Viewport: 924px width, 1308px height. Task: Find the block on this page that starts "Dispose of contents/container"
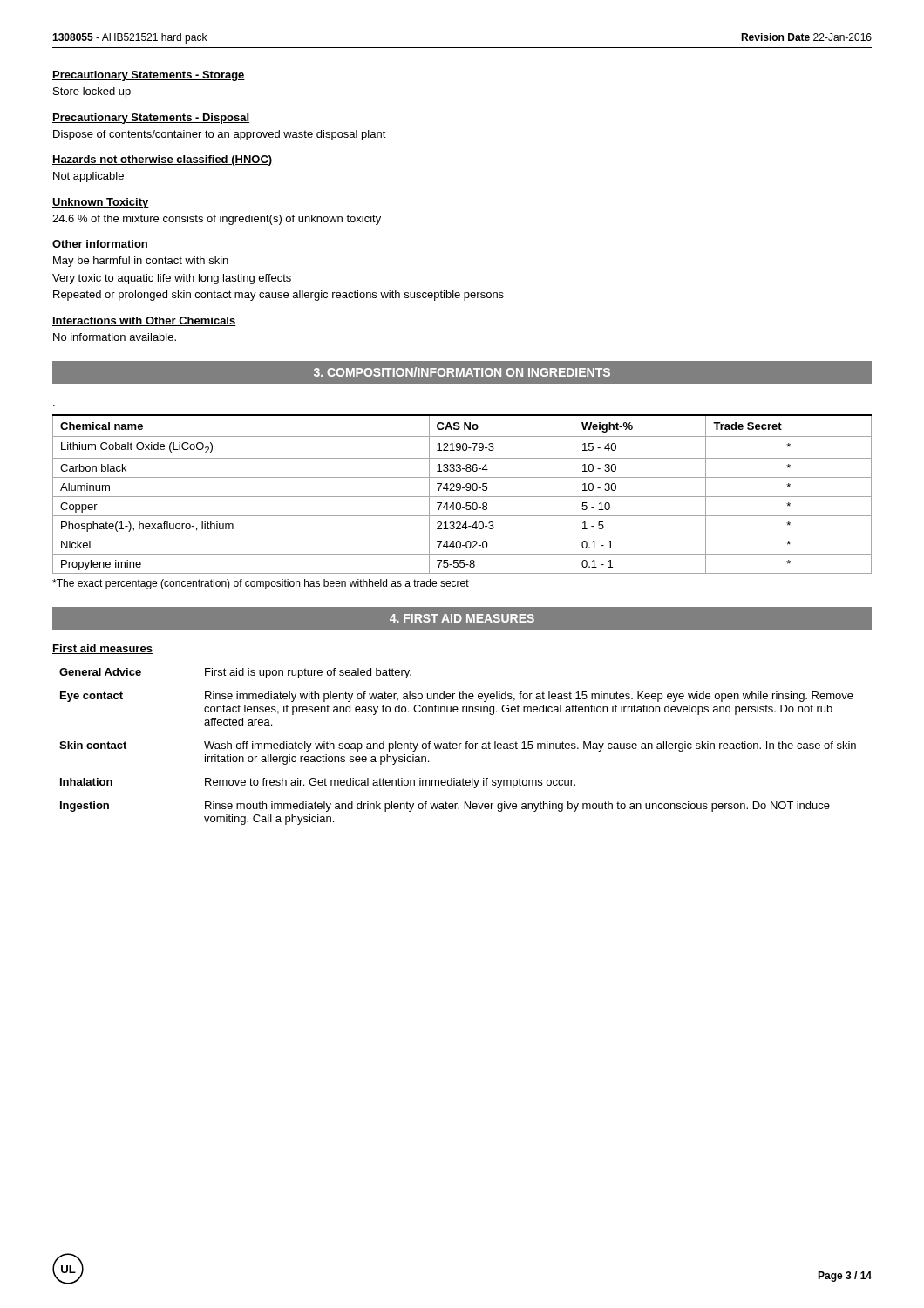tap(219, 133)
